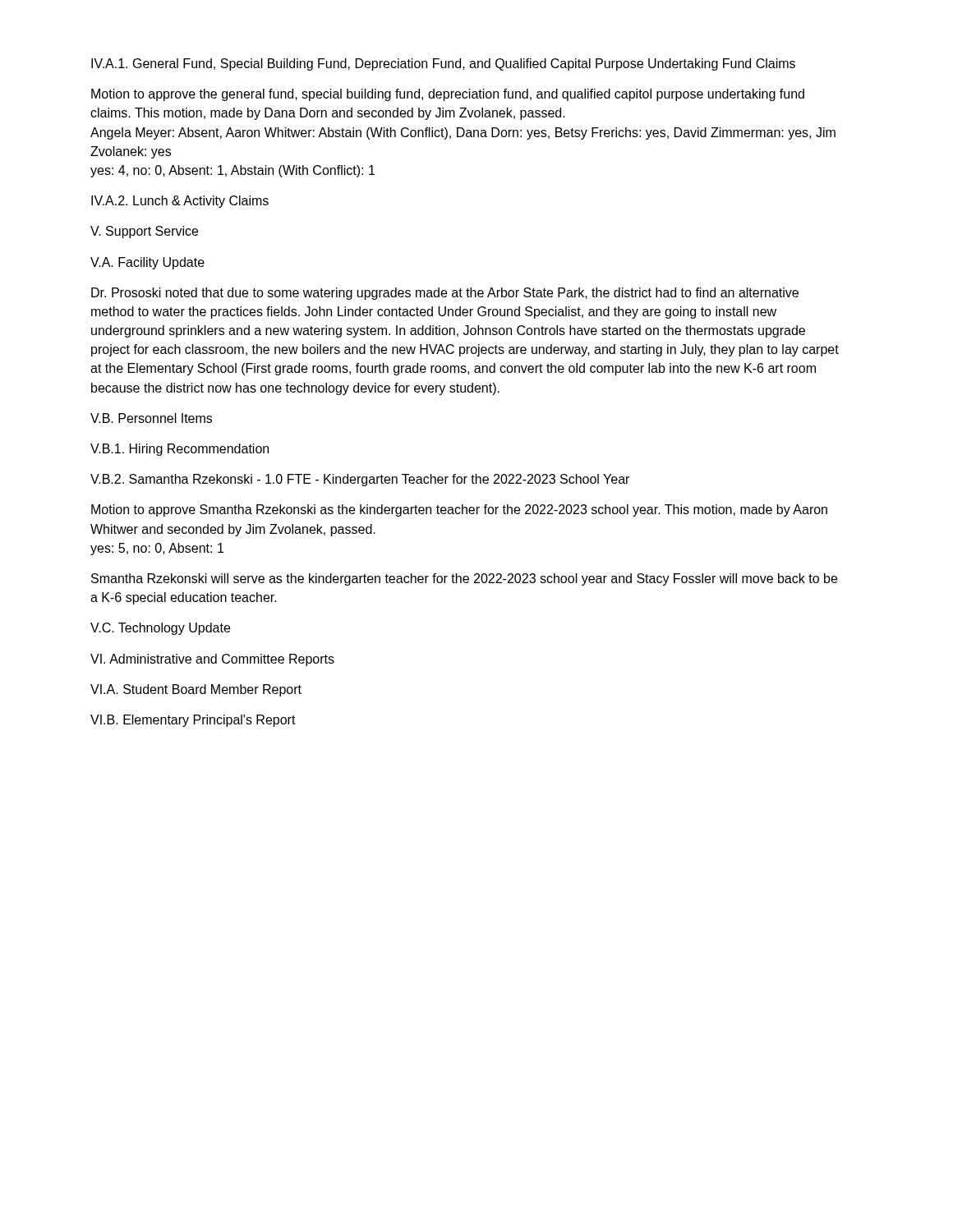Locate the section header that says "V.B.1. Hiring Recommendation"

[x=180, y=449]
